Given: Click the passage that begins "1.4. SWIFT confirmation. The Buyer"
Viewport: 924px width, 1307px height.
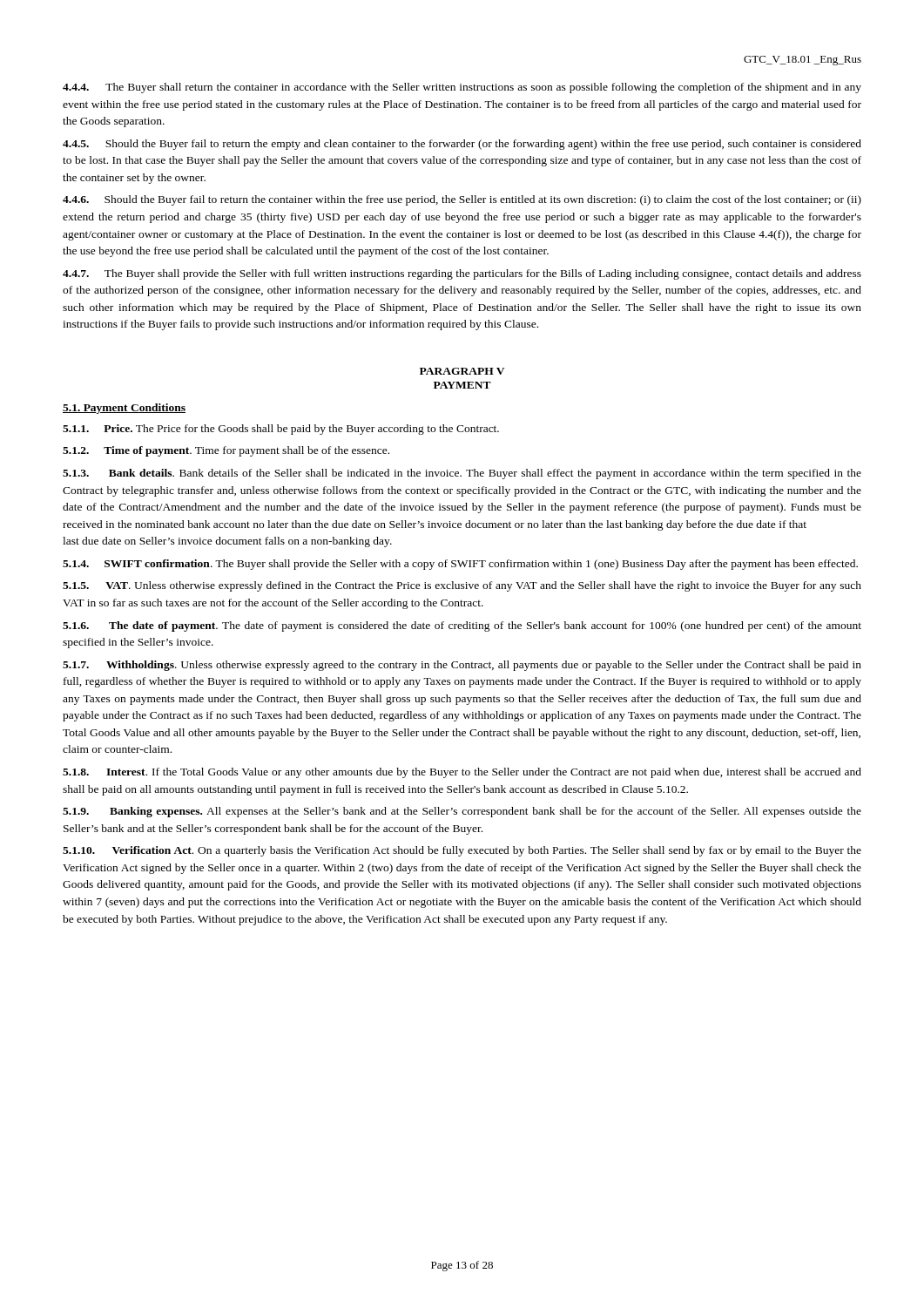Looking at the screenshot, I should point(461,563).
